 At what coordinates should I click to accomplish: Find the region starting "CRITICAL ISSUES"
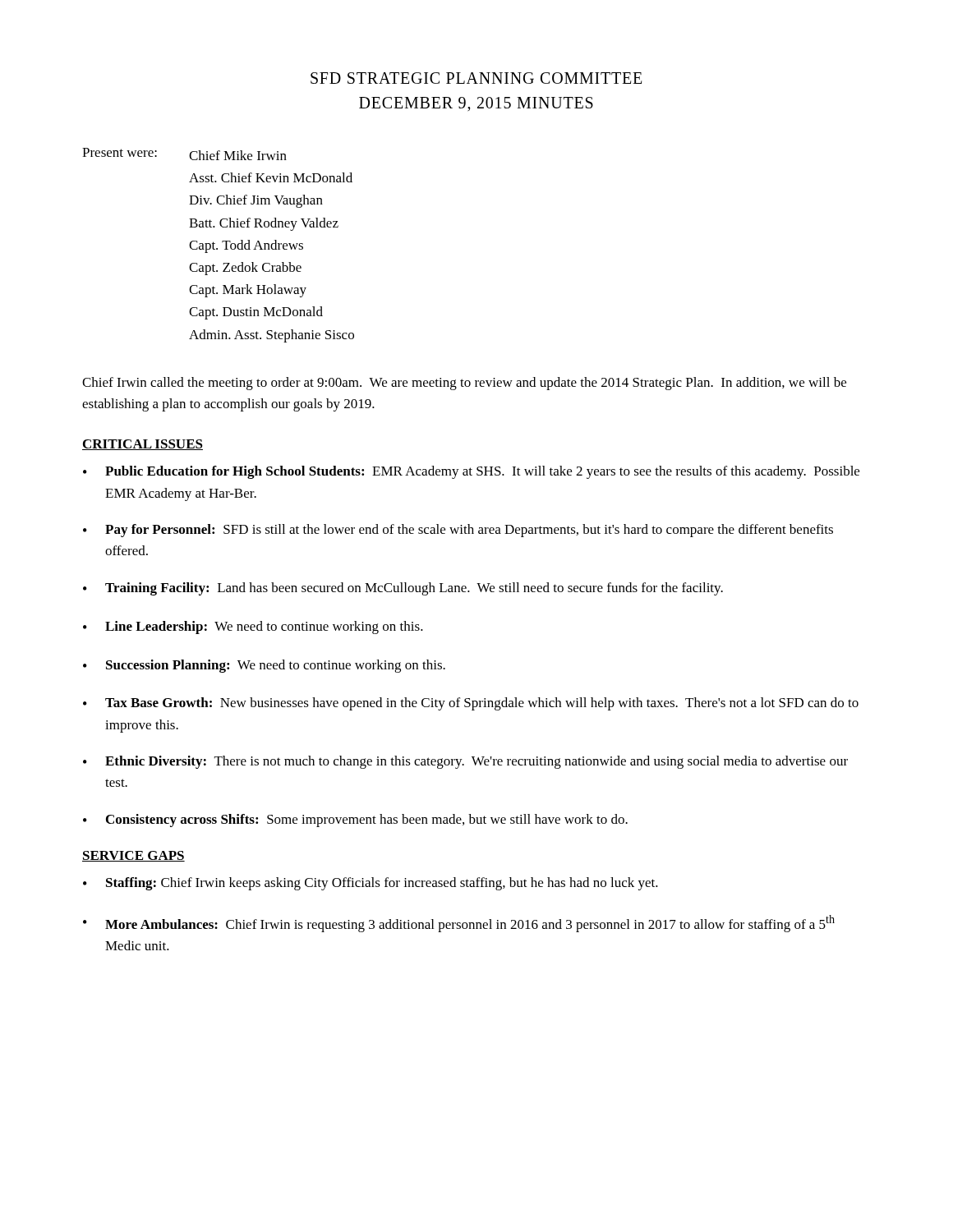[143, 444]
